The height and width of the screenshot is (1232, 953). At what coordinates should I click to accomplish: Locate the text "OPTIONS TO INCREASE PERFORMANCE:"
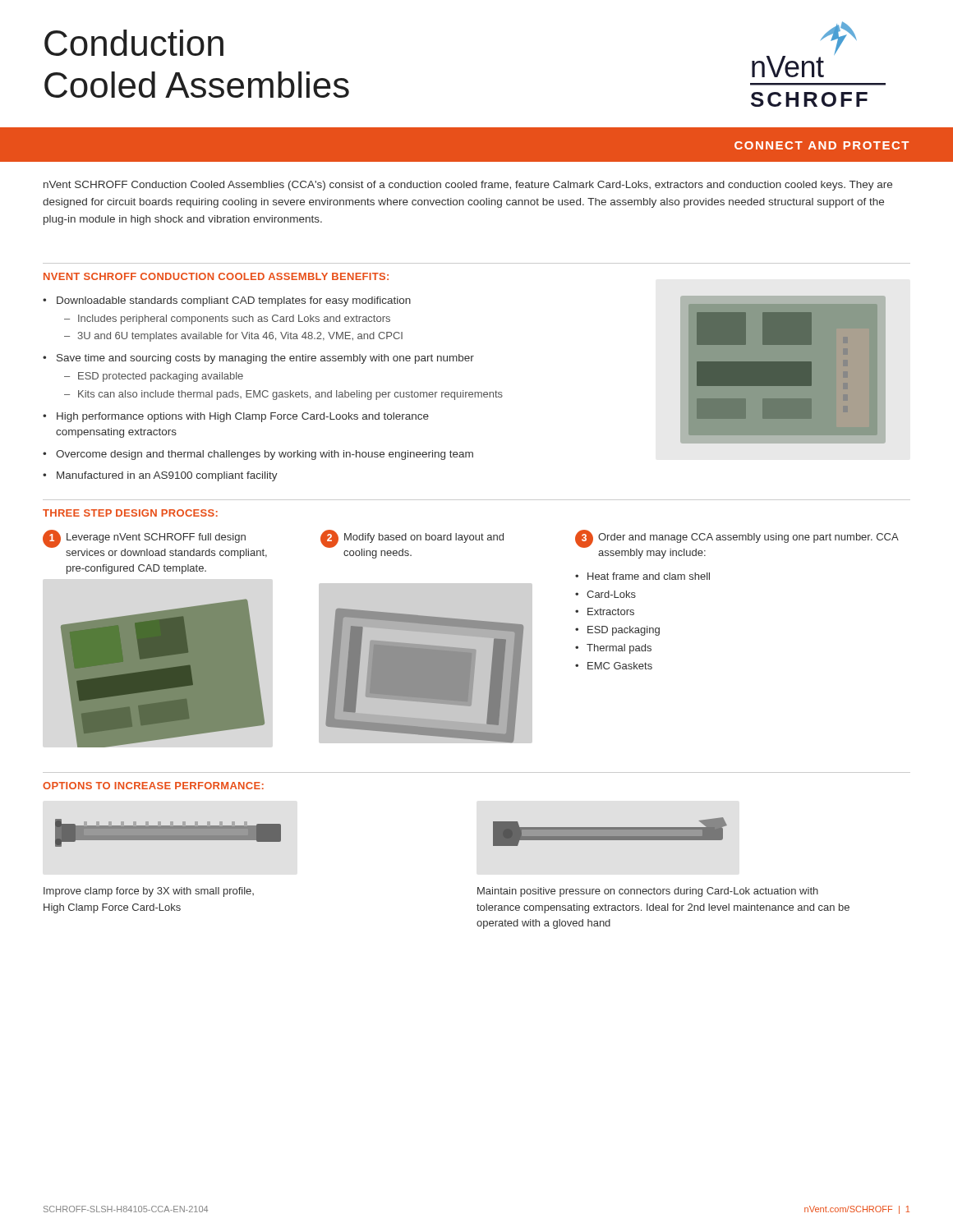[x=154, y=786]
